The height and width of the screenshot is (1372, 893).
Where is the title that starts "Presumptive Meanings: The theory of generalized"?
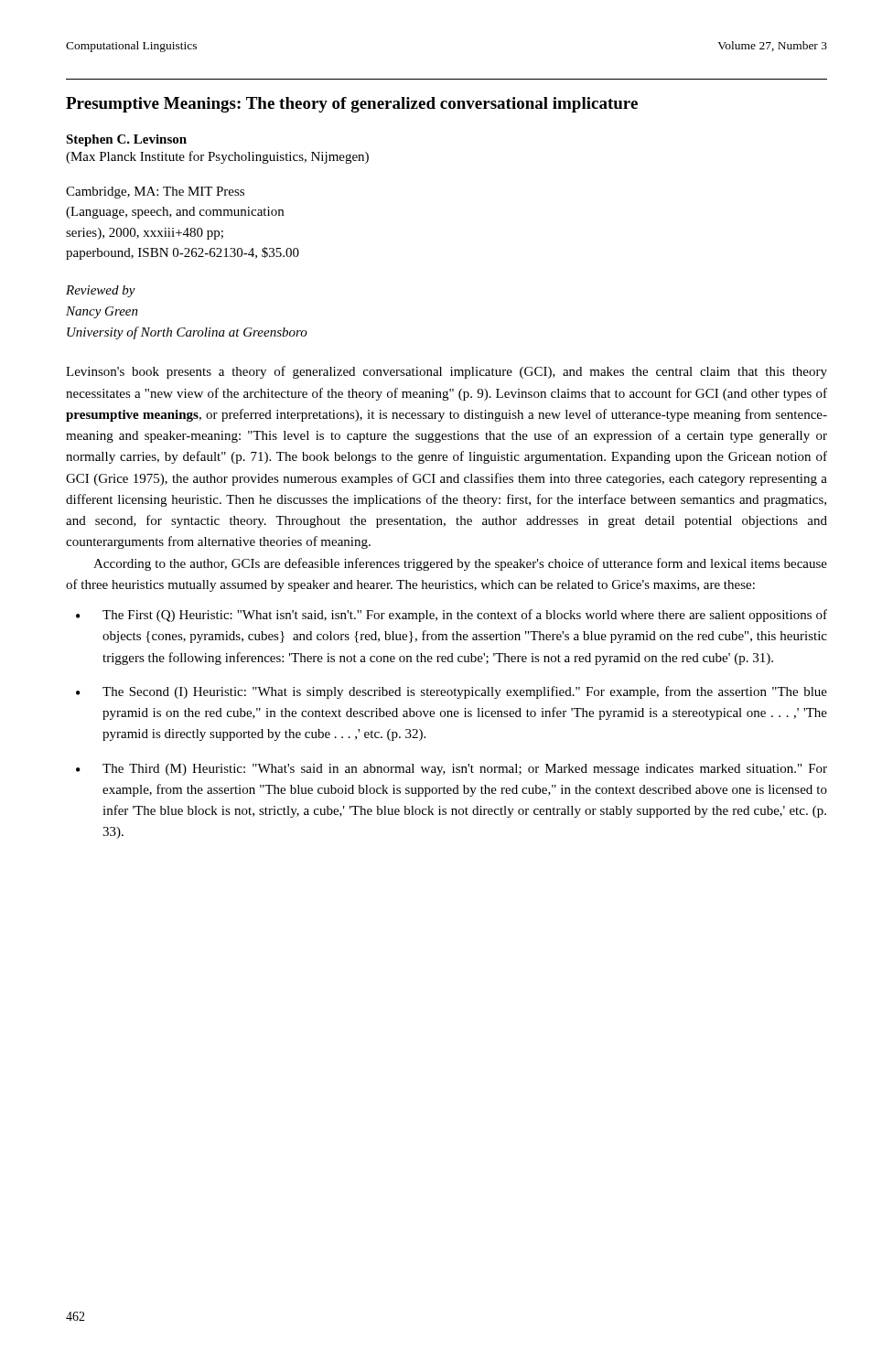[x=446, y=103]
